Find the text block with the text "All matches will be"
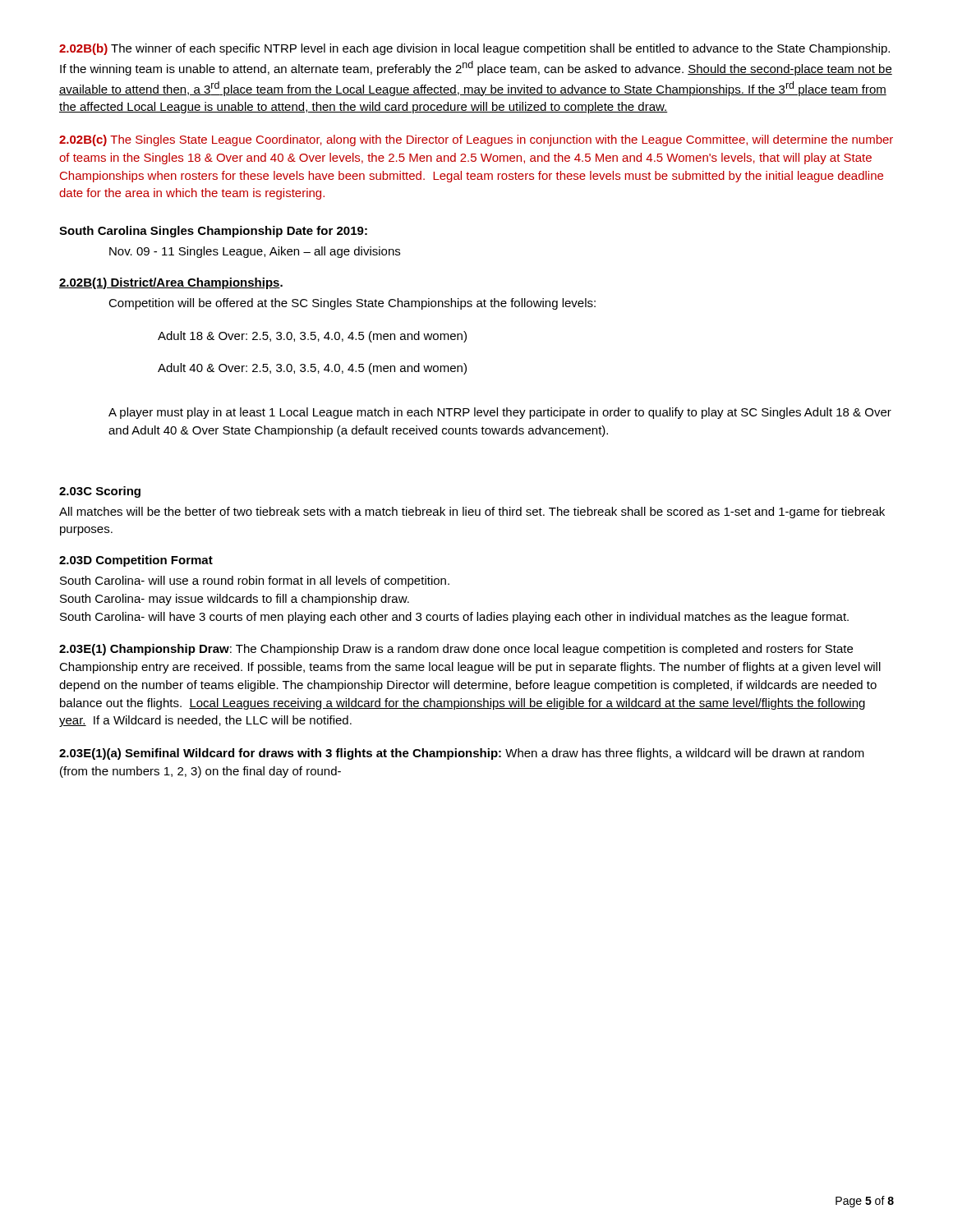This screenshot has height=1232, width=953. point(472,520)
